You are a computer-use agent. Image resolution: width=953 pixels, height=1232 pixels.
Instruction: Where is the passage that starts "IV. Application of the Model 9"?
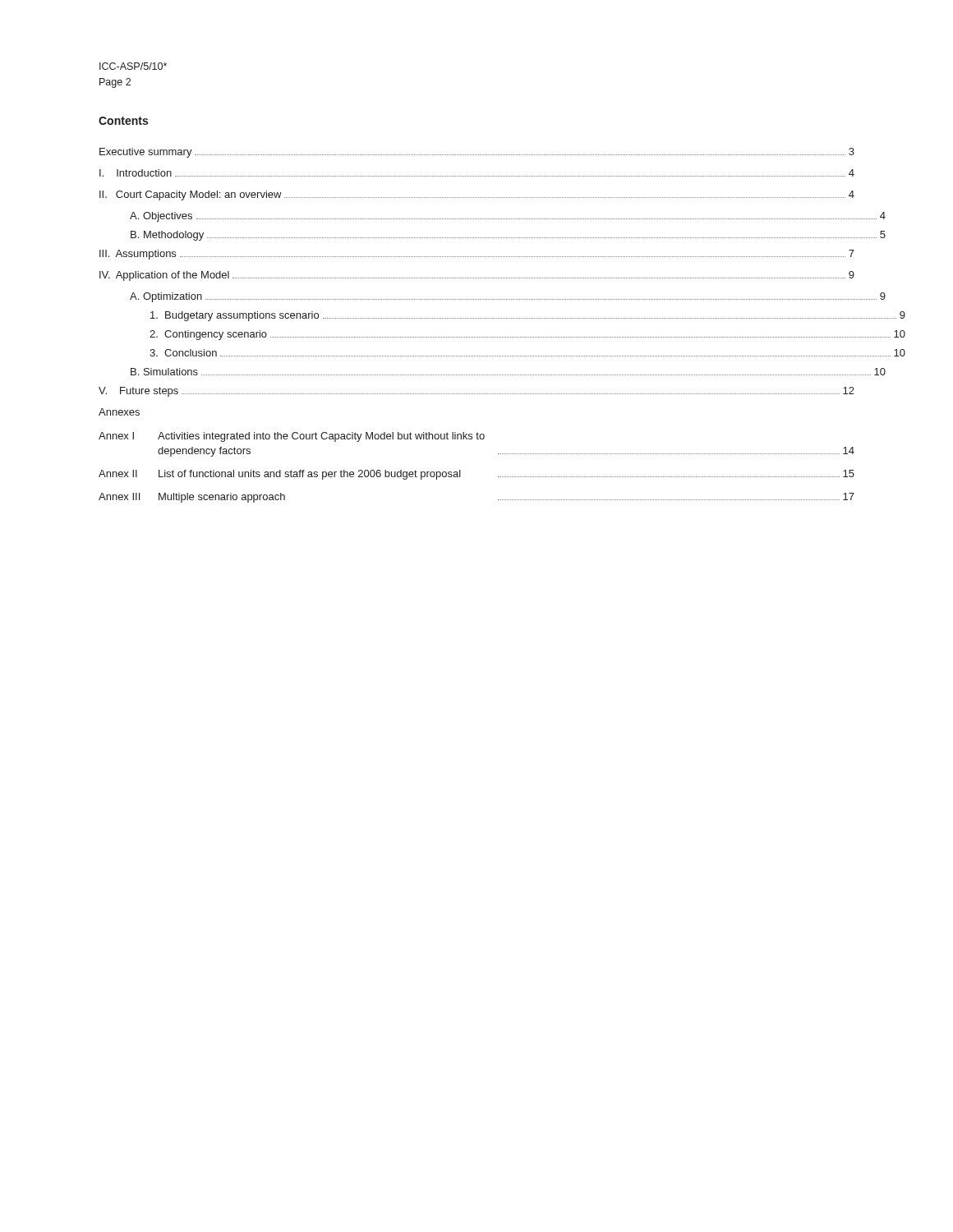(476, 323)
